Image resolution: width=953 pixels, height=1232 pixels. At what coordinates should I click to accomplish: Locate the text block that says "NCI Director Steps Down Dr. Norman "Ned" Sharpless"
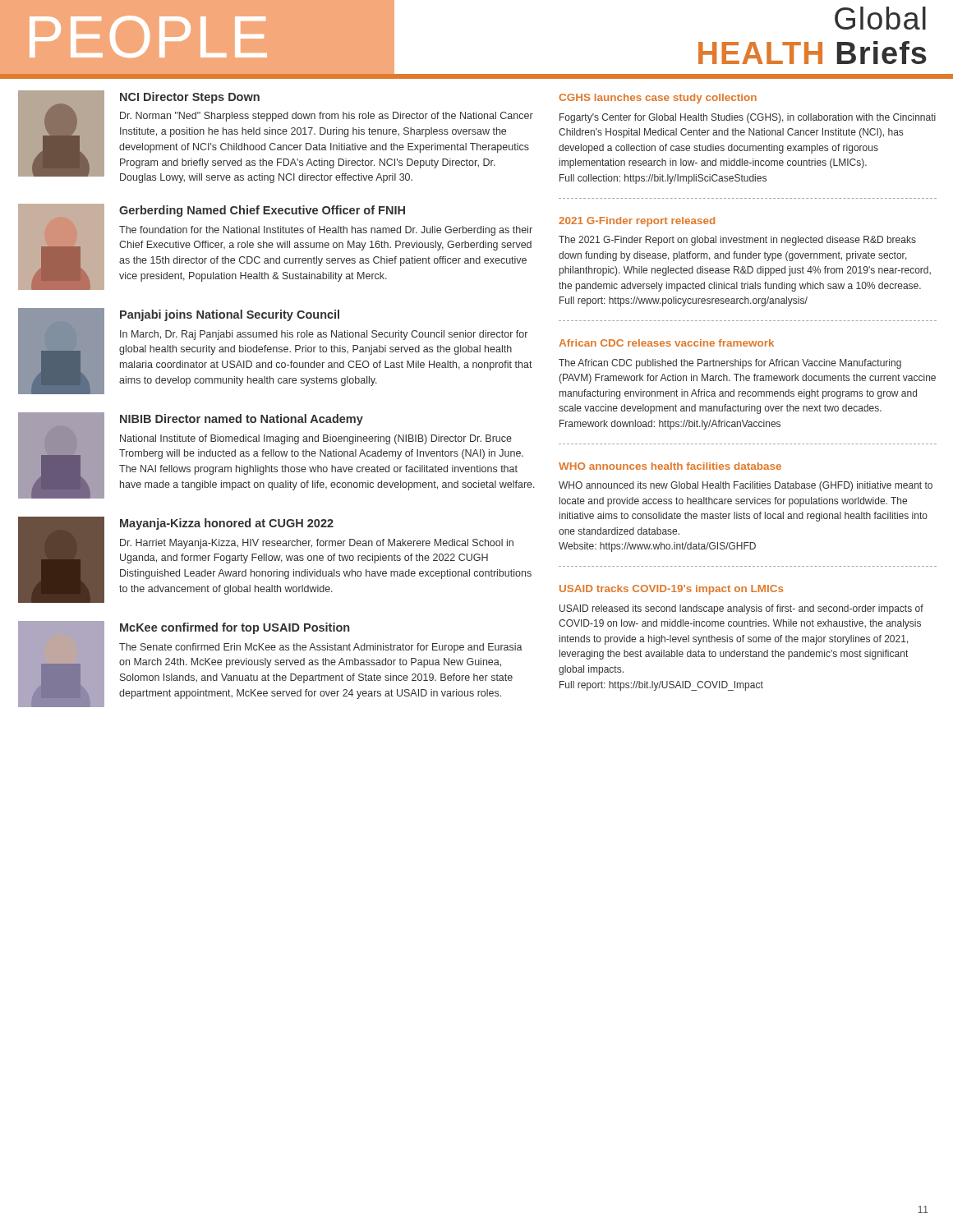point(277,138)
